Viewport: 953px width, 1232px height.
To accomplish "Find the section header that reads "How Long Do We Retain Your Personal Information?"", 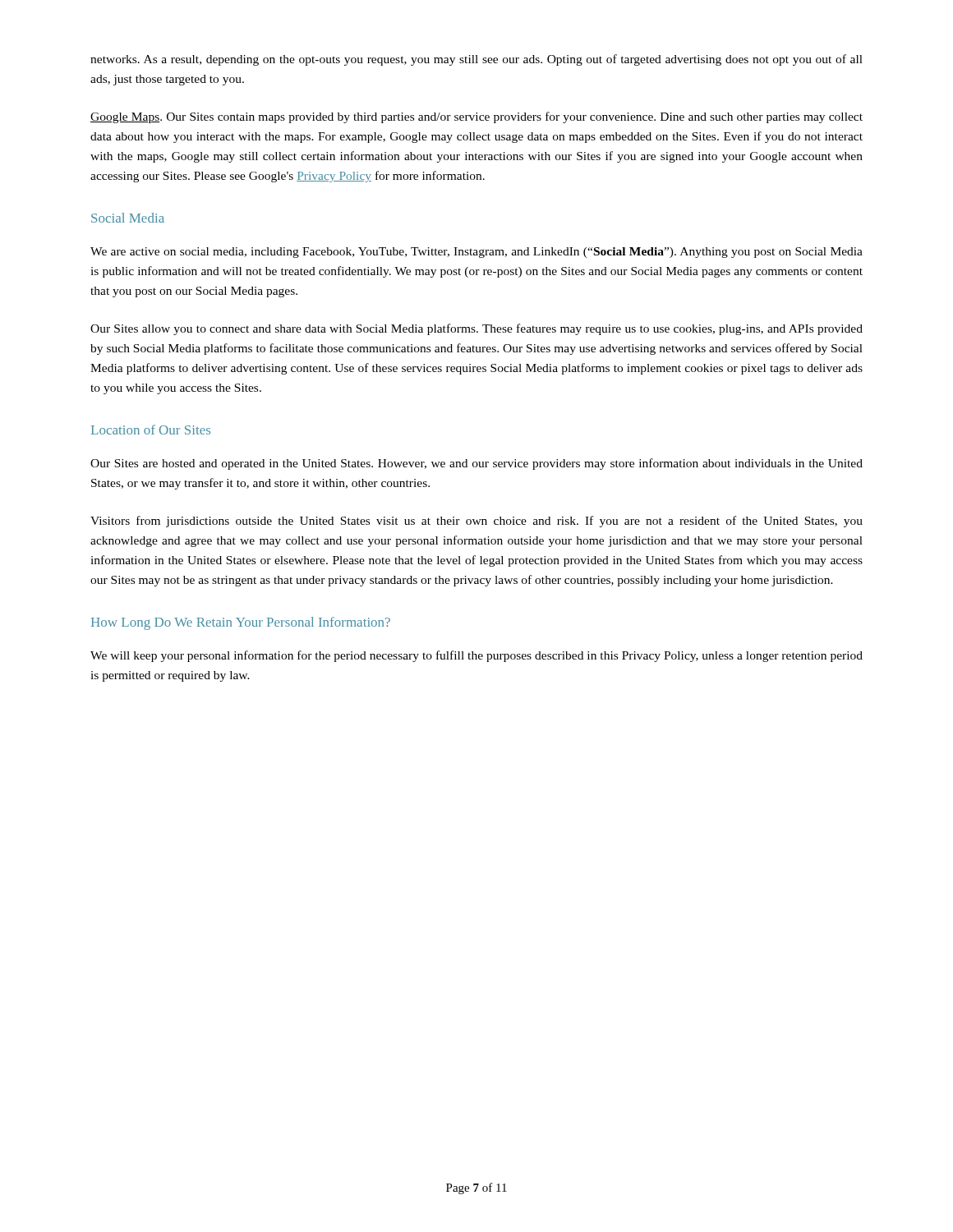I will pyautogui.click(x=241, y=622).
